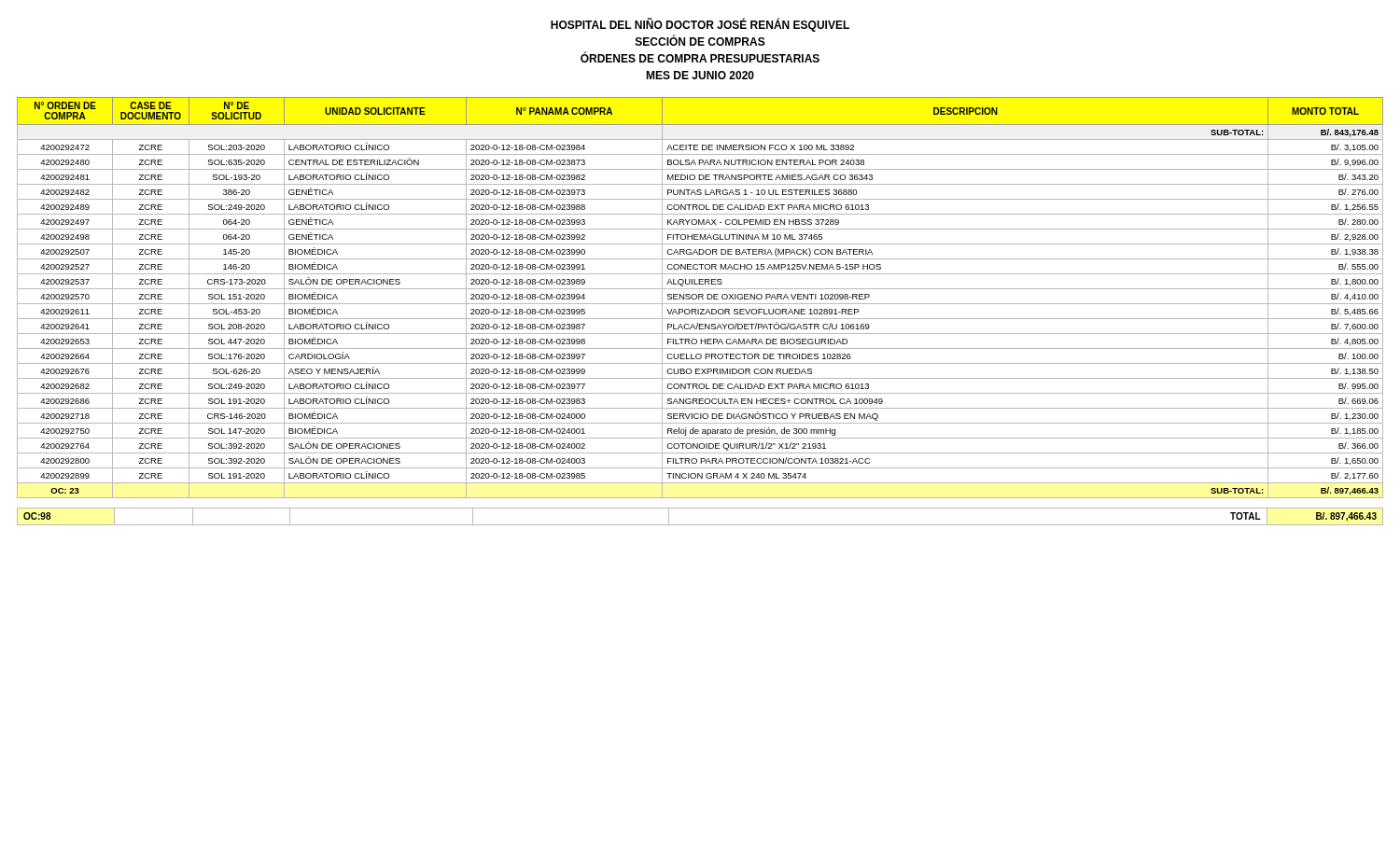
Task: Select the table that reads "LABORATORIO CLÍNICO"
Action: [x=700, y=298]
